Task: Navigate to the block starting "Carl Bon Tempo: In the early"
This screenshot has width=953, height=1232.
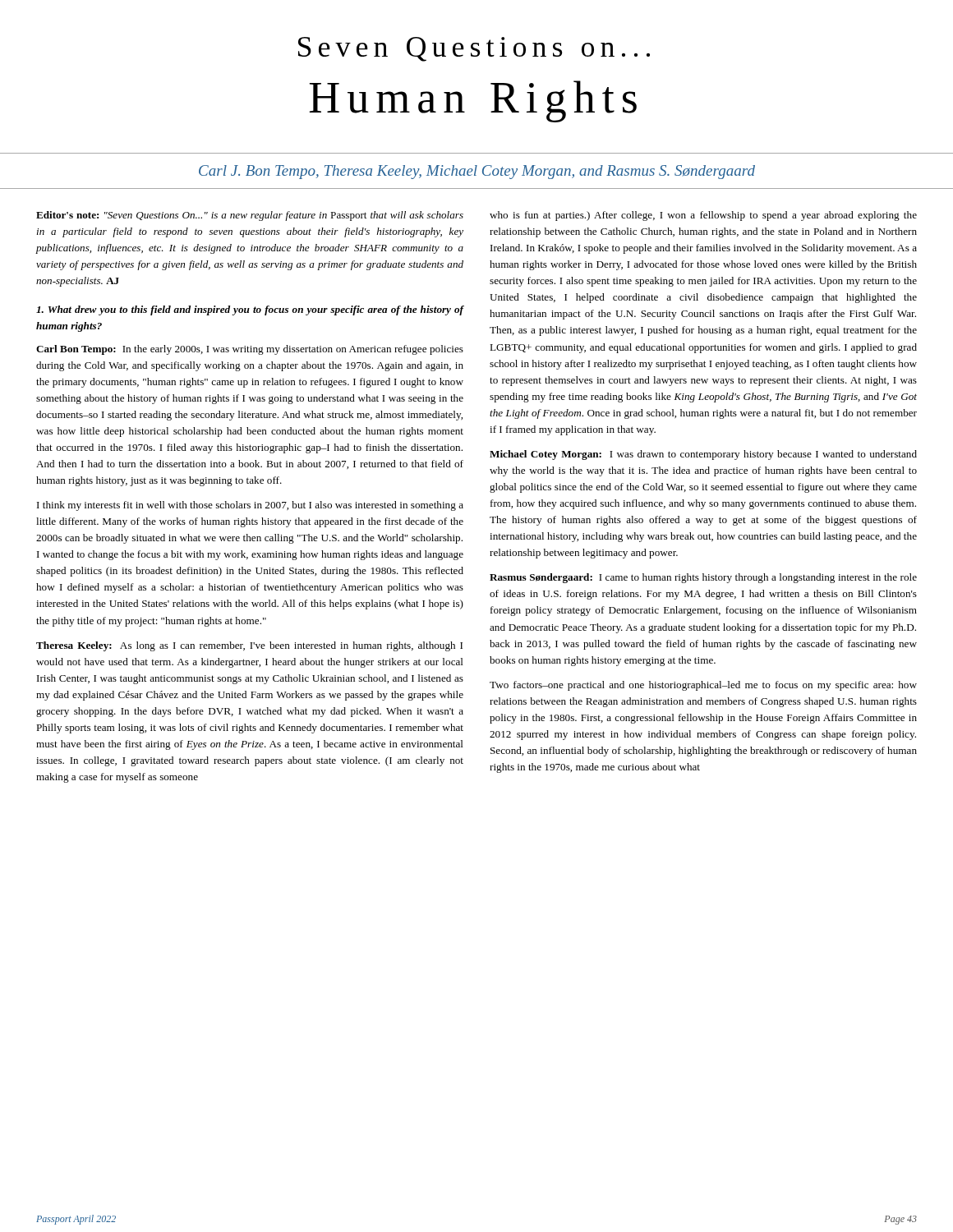Action: [x=250, y=414]
